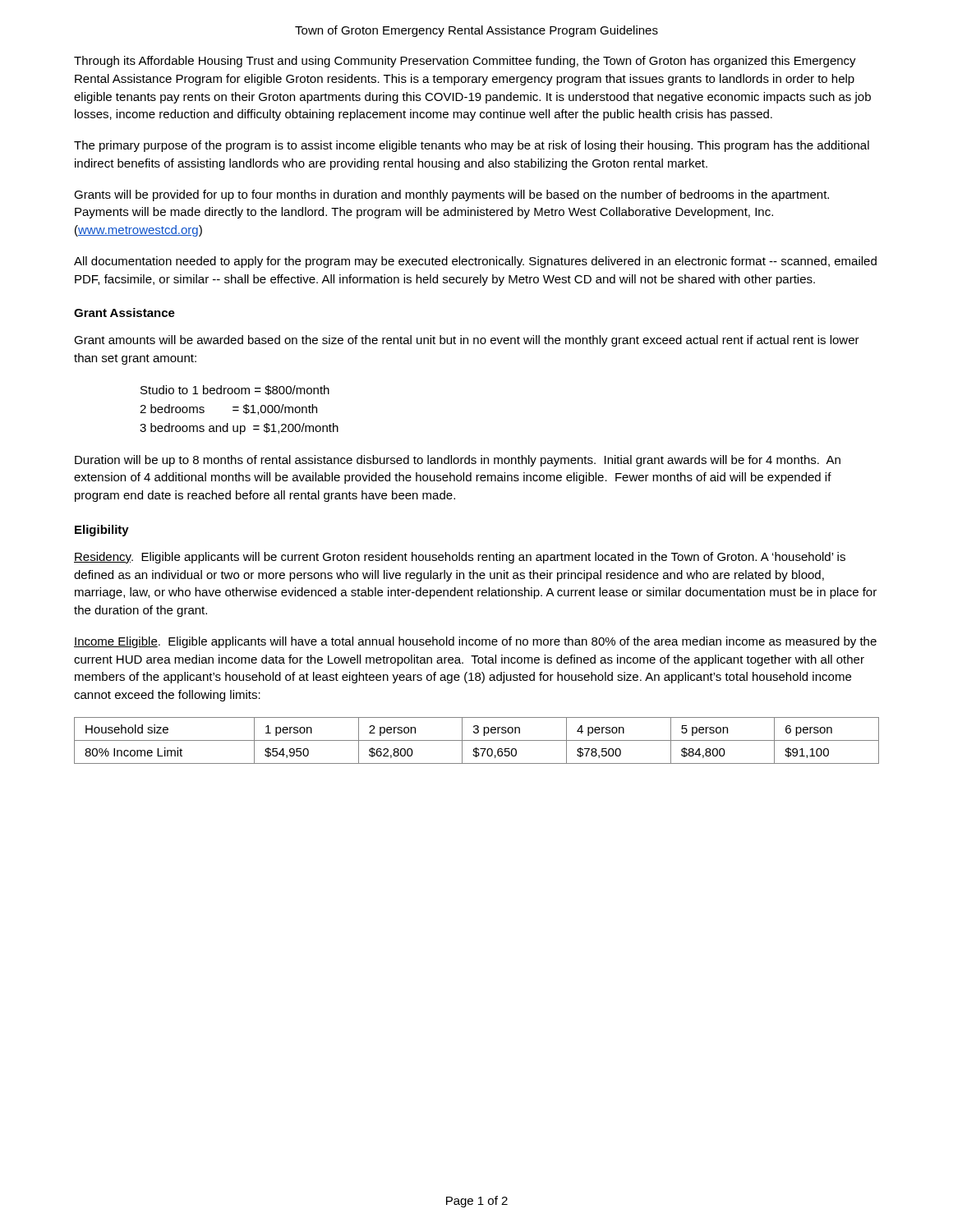The height and width of the screenshot is (1232, 953).
Task: Click on the list item that reads "3 bedrooms and up ="
Action: (x=239, y=428)
